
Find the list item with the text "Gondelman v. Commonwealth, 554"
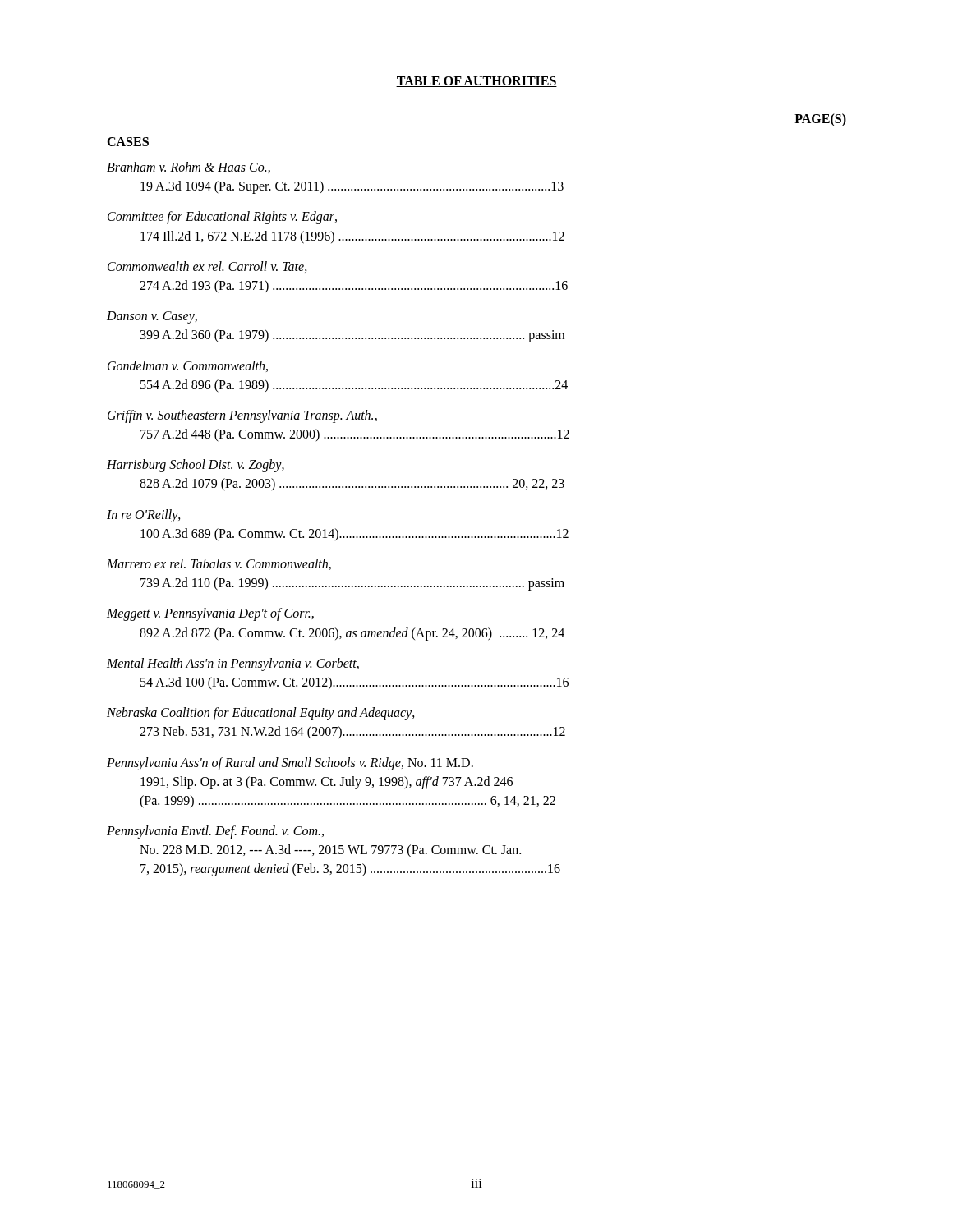click(188, 366)
